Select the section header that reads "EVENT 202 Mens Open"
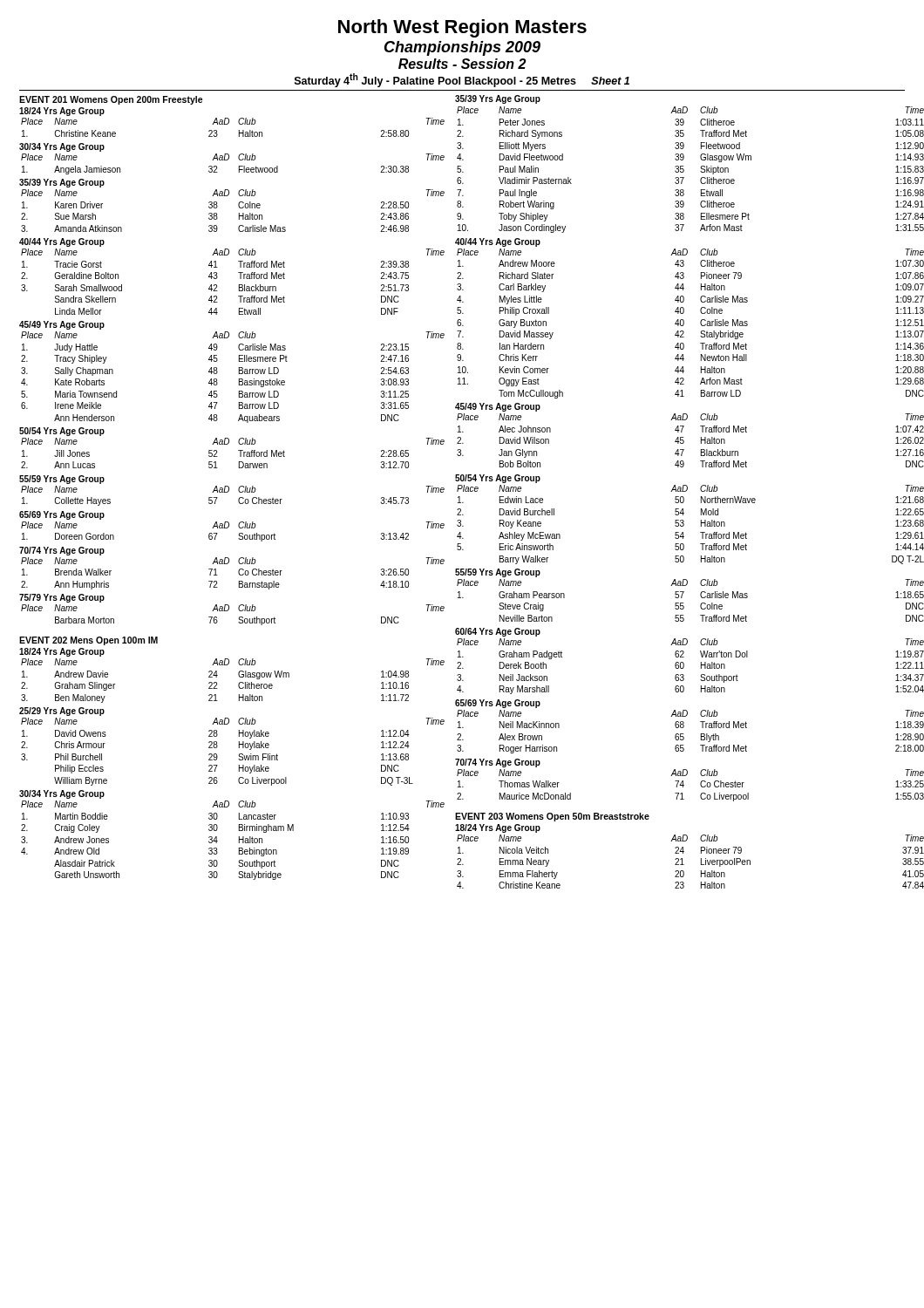 point(89,640)
